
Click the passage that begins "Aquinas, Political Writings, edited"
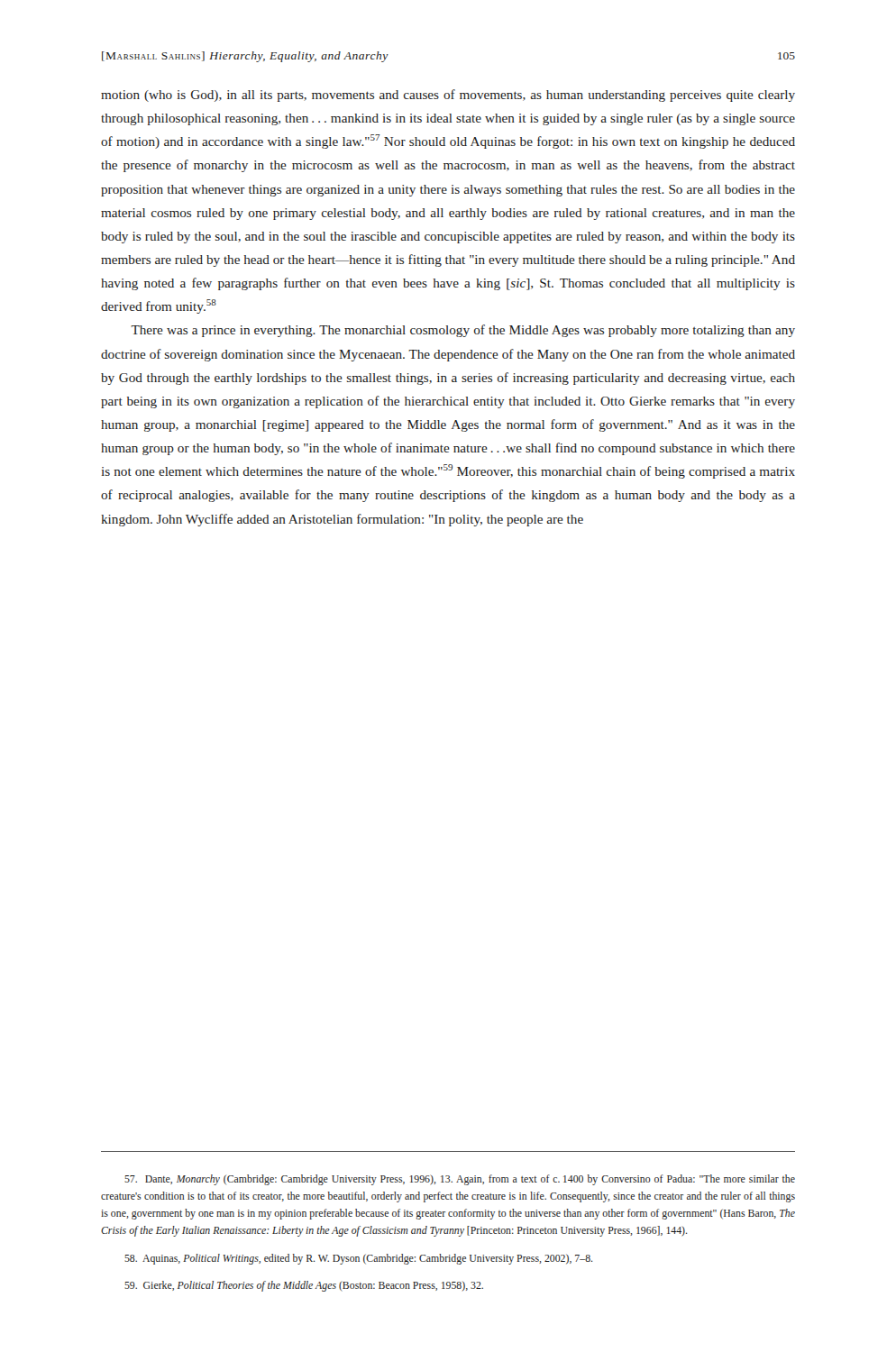tap(448, 1258)
